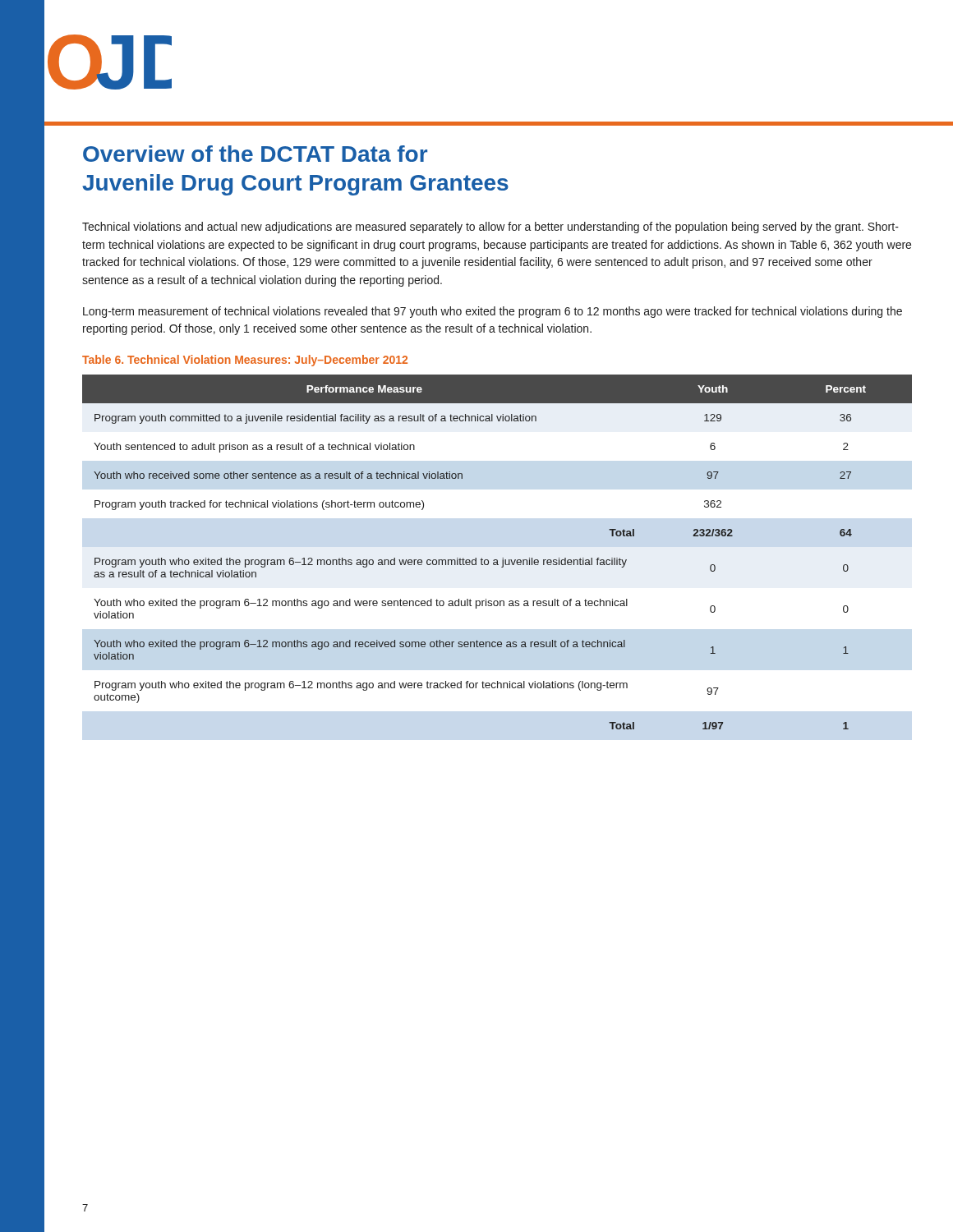Image resolution: width=953 pixels, height=1232 pixels.
Task: Select the element starting "Overview of the DCTAT Data"
Action: click(x=296, y=168)
